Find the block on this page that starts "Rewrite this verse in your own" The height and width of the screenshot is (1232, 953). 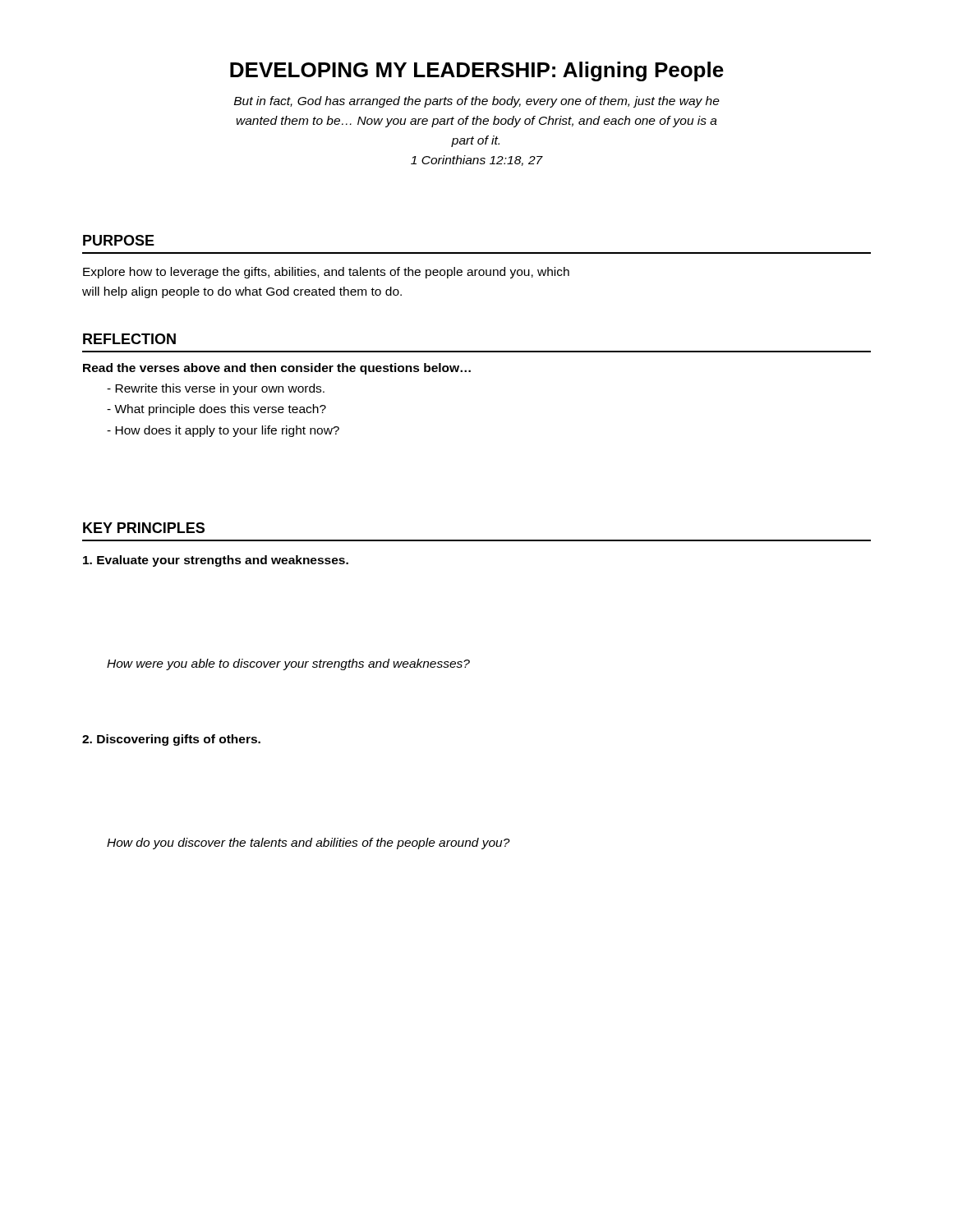coord(216,389)
